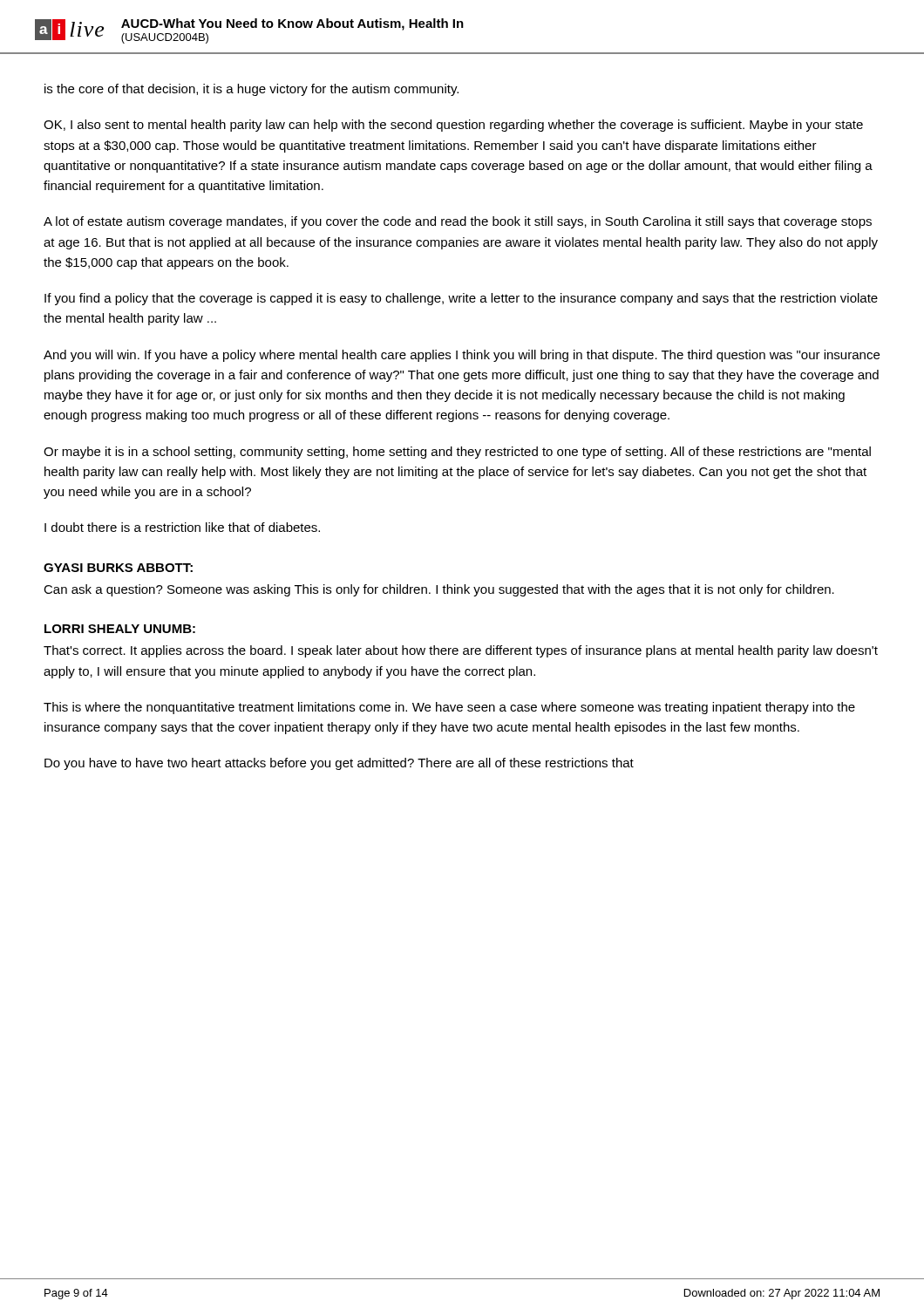The image size is (924, 1308).
Task: Click the passage that begins "GYASI BURKS ABBOTT: Can ask"
Action: pyautogui.click(x=462, y=577)
